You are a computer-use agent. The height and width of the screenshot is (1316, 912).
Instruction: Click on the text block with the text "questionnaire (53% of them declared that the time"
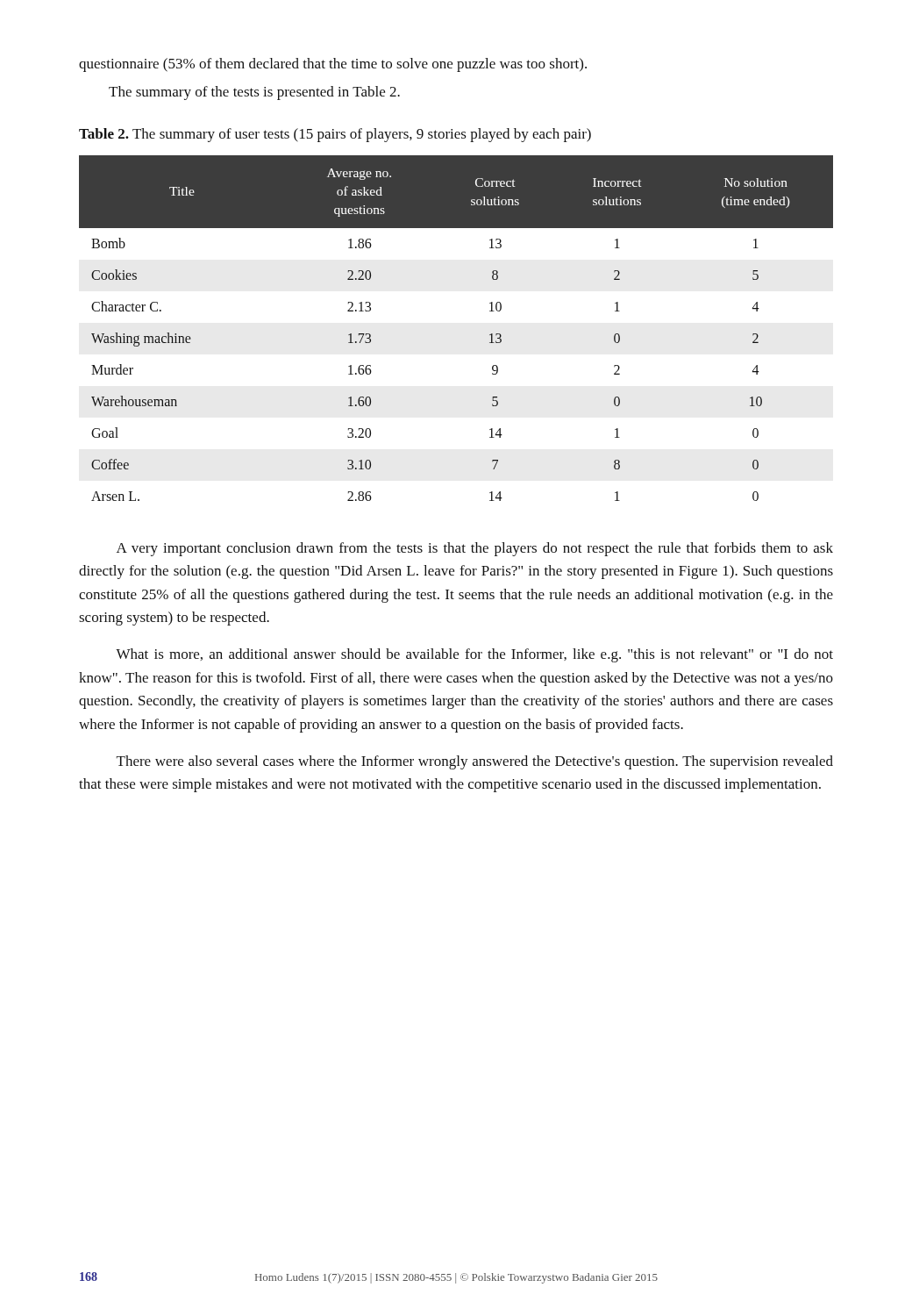click(x=333, y=64)
